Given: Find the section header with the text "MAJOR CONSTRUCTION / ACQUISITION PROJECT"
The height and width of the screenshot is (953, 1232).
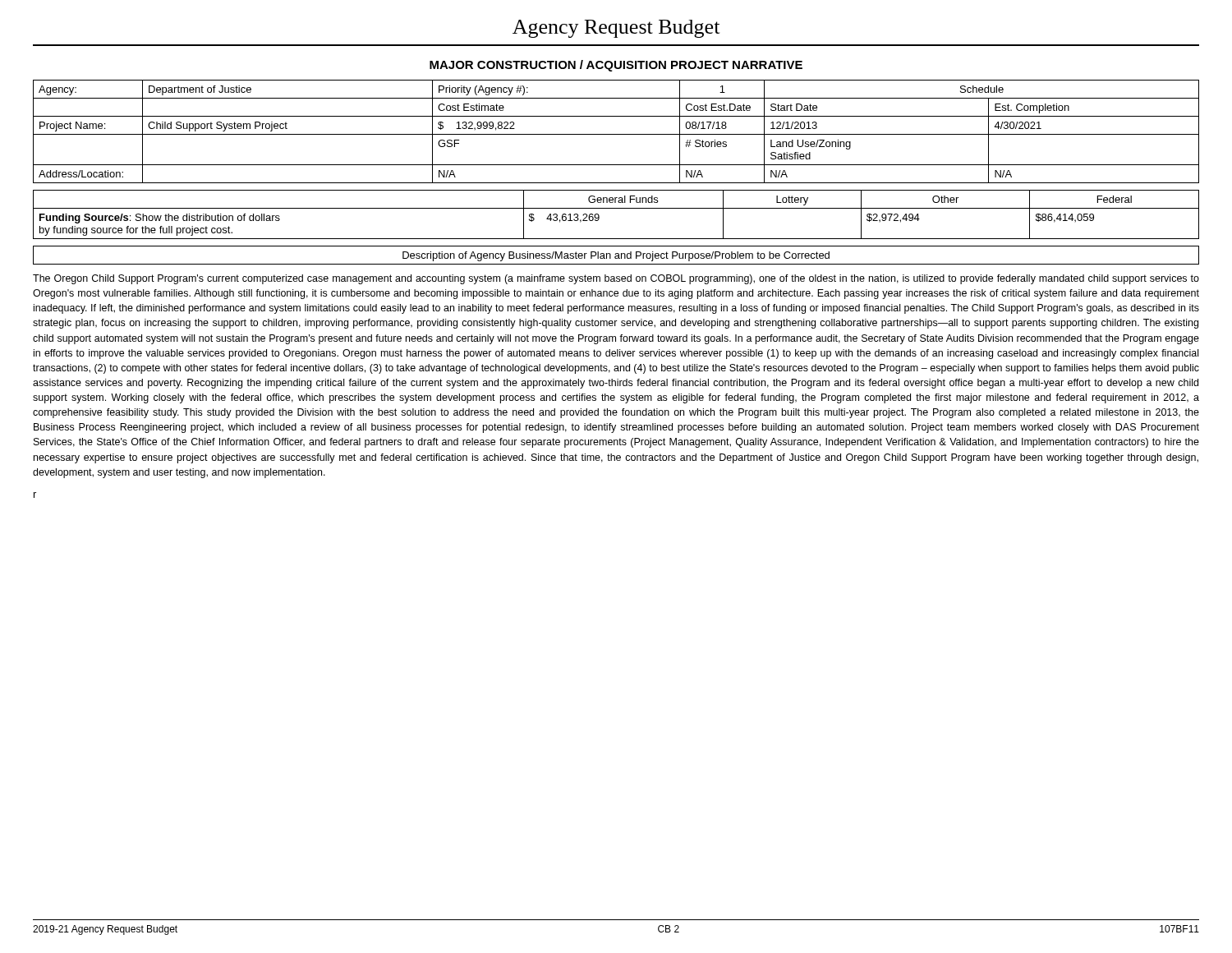Looking at the screenshot, I should point(616,64).
